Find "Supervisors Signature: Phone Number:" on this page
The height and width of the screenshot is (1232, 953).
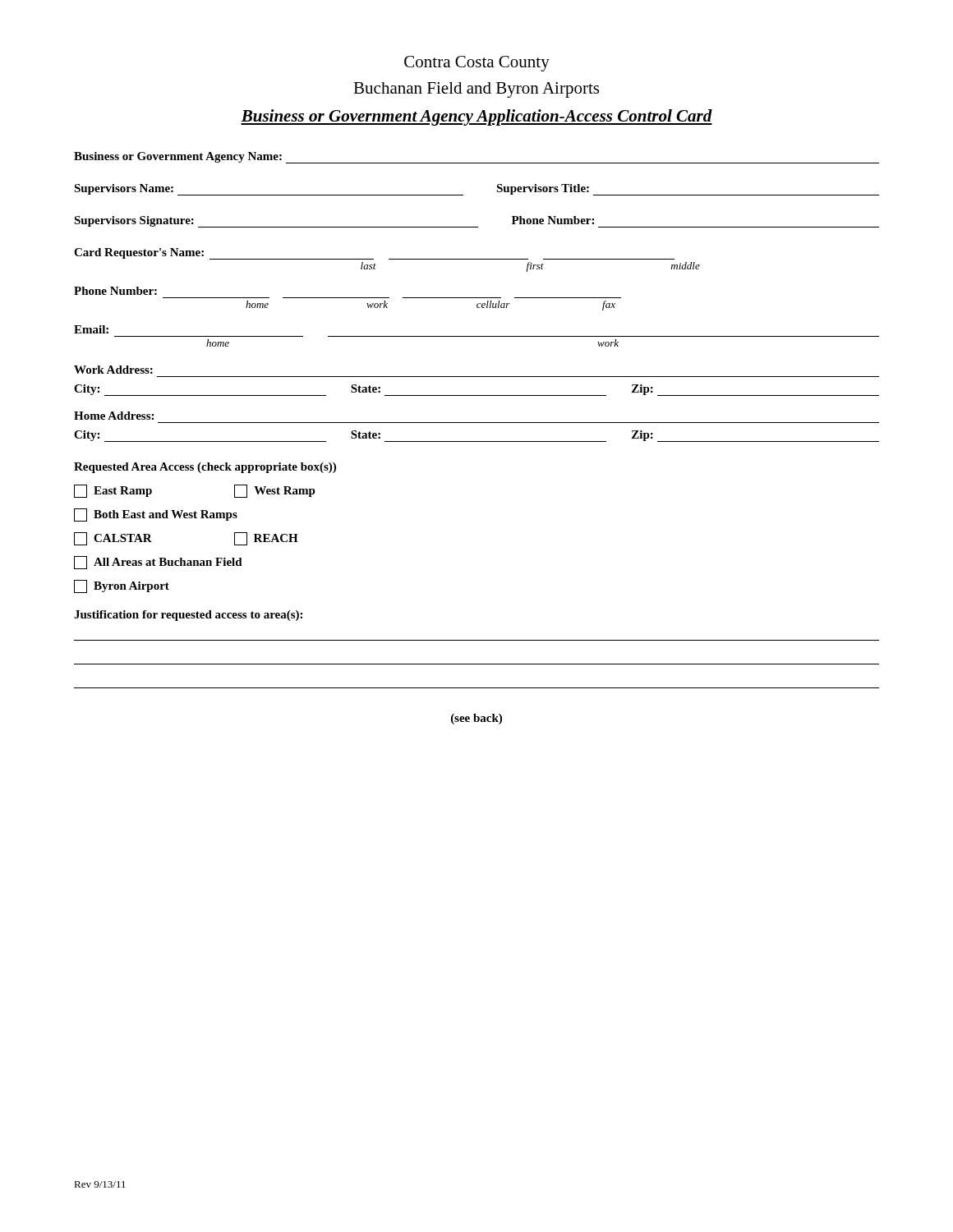pyautogui.click(x=476, y=220)
